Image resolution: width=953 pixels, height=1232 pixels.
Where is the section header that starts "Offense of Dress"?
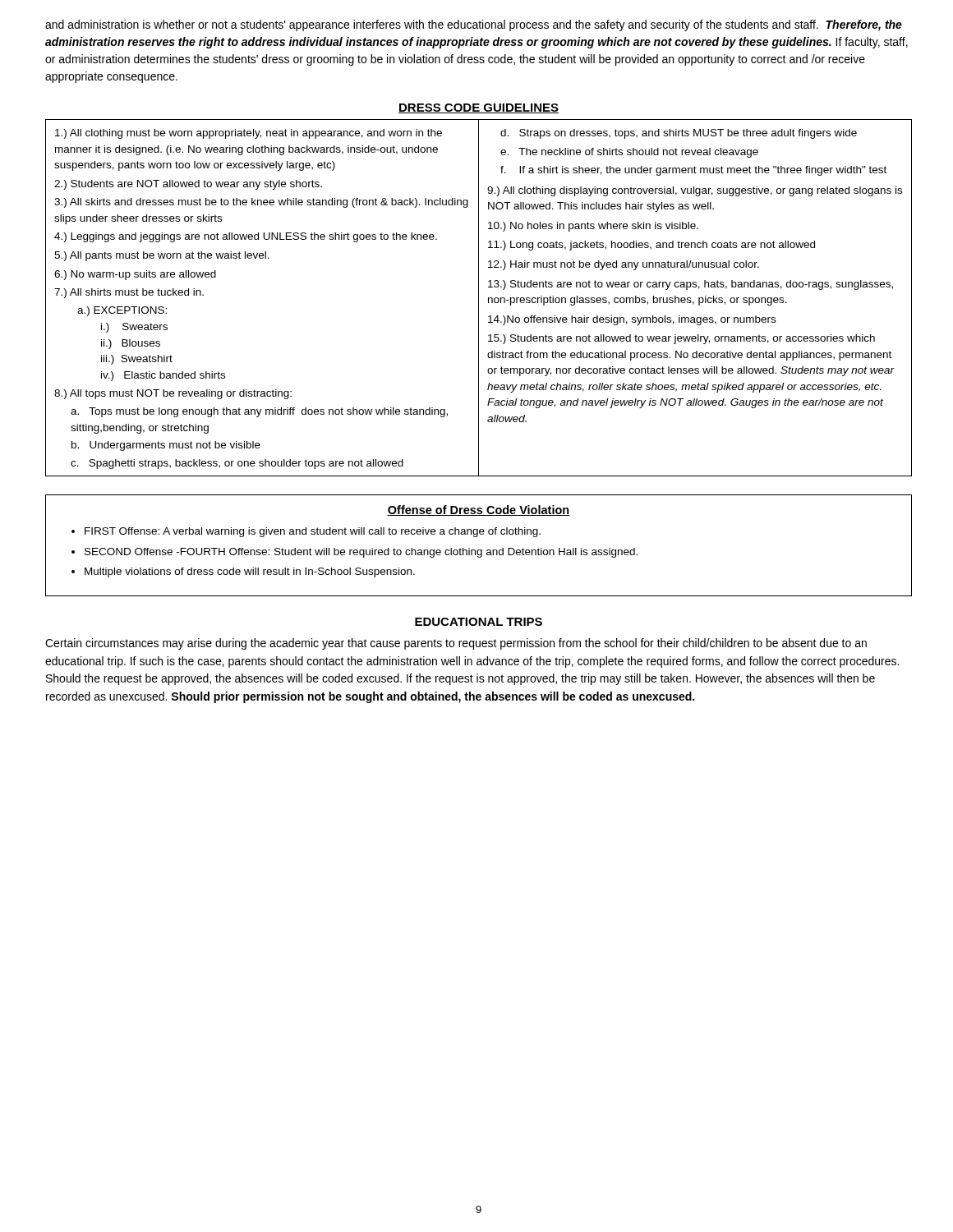[479, 510]
